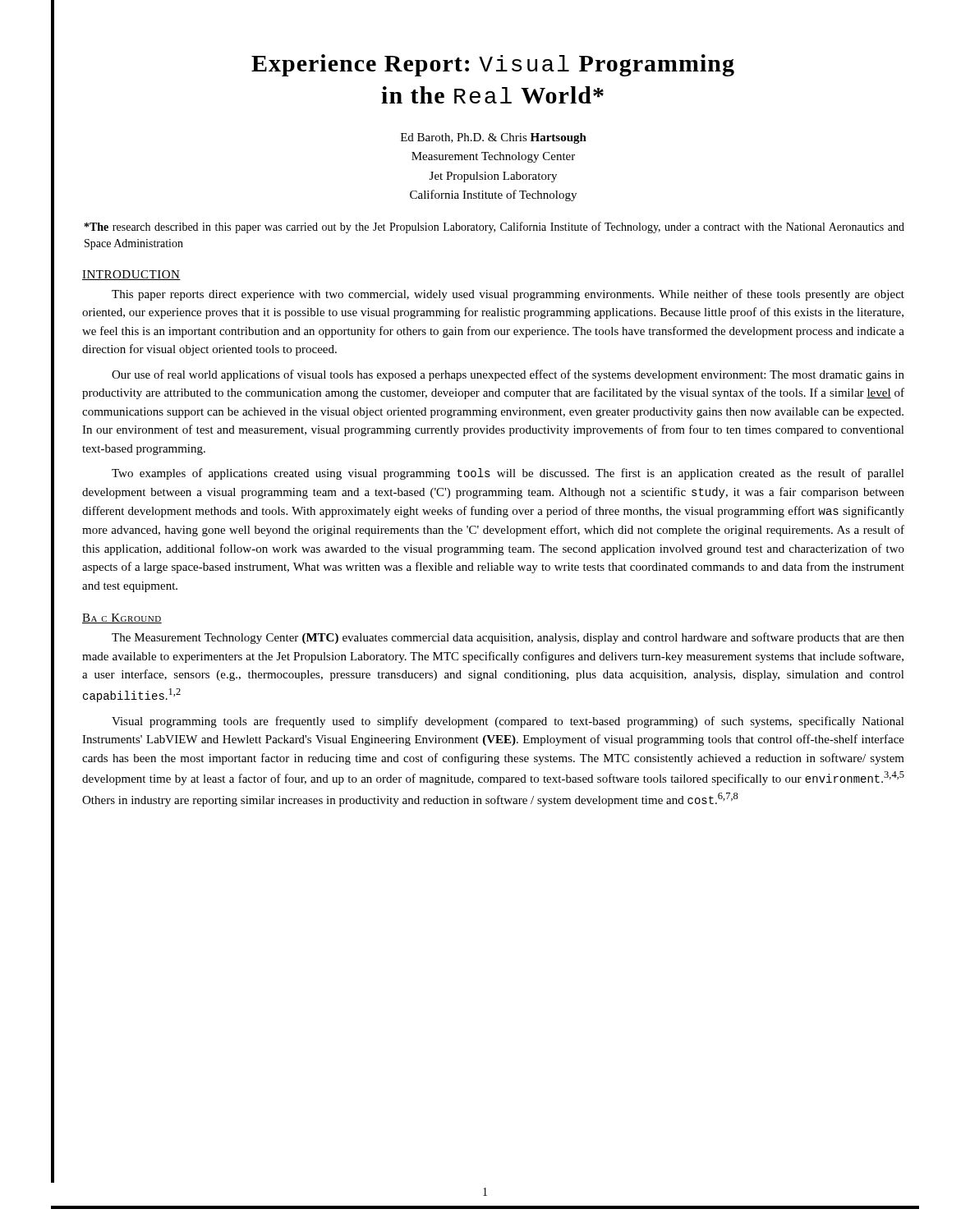This screenshot has height=1232, width=970.
Task: Locate the text block that reads "This paper reports direct experience with two commercial,"
Action: click(x=493, y=321)
